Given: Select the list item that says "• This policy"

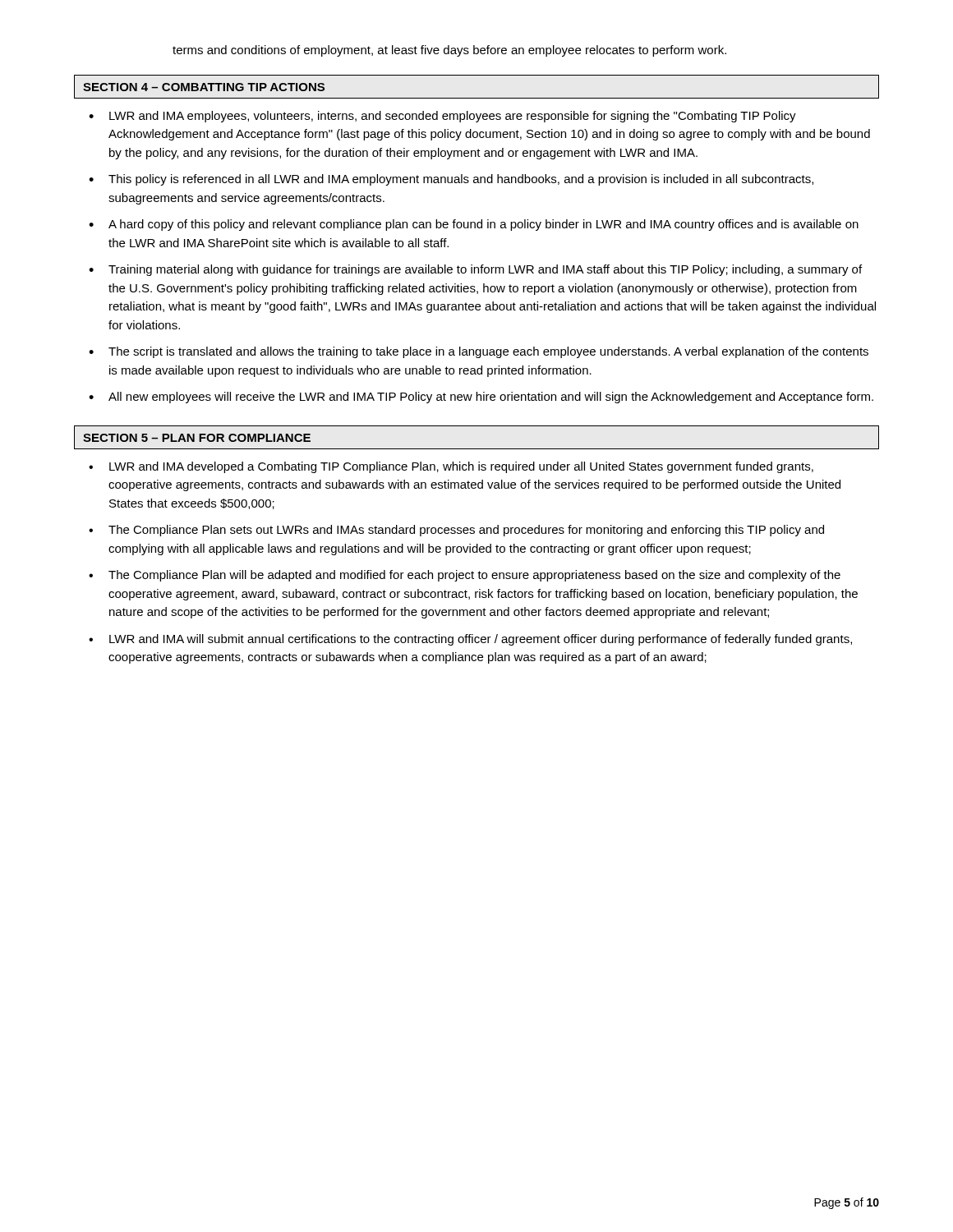Looking at the screenshot, I should (484, 188).
